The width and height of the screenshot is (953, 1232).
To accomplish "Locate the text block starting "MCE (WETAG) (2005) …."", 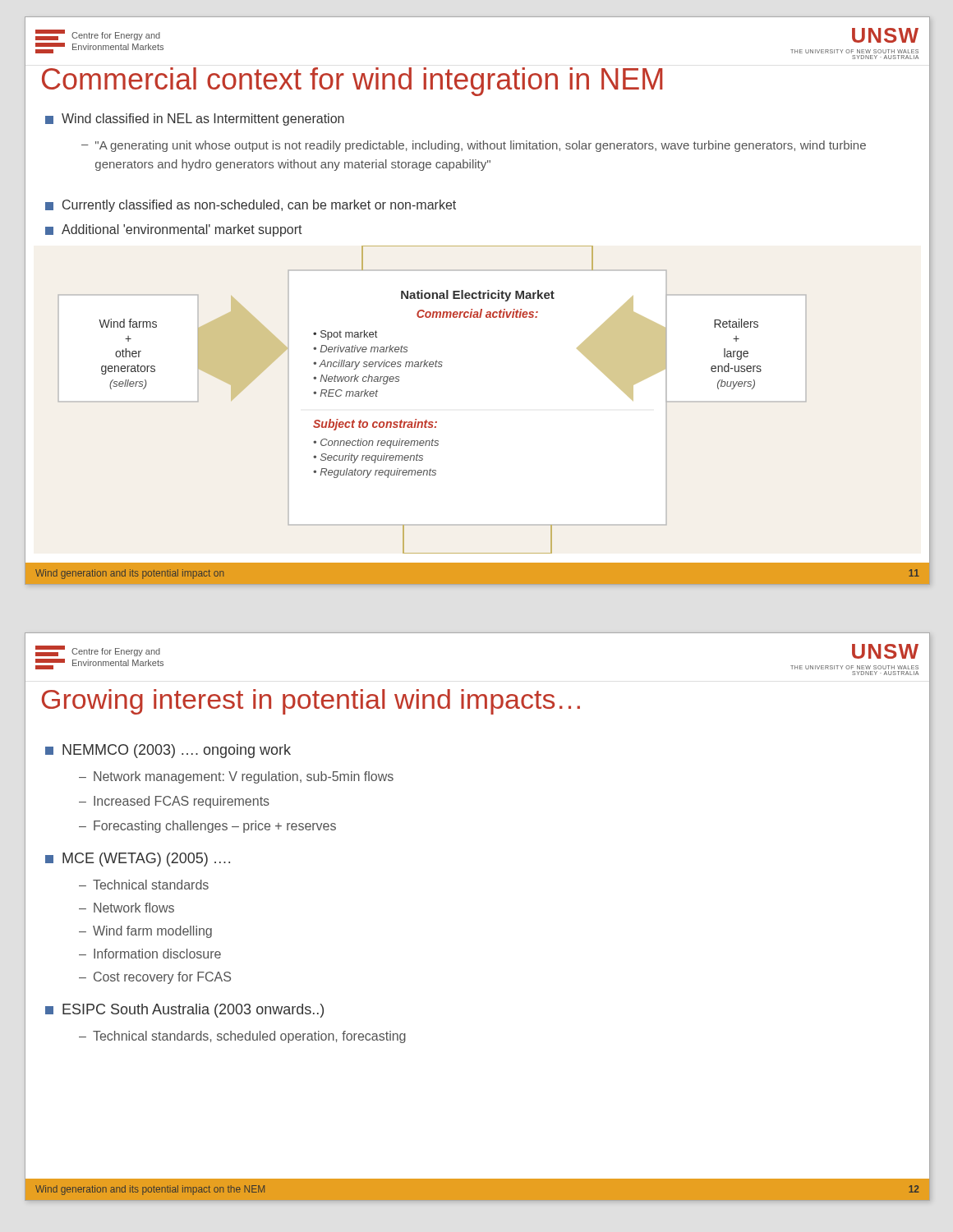I will click(138, 859).
